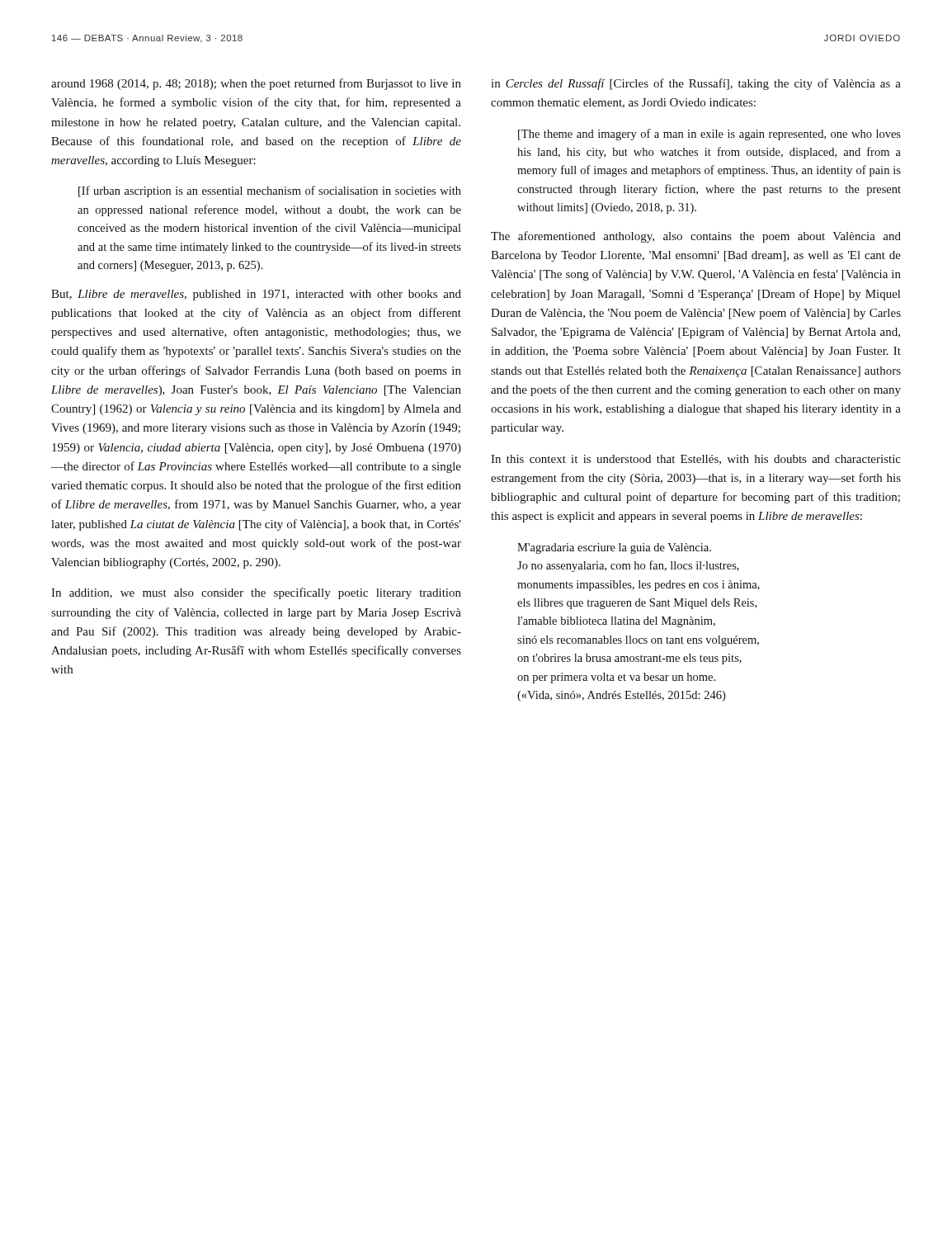Locate the element starting "[The theme and imagery of a man"
Viewport: 952px width, 1238px height.
click(709, 171)
